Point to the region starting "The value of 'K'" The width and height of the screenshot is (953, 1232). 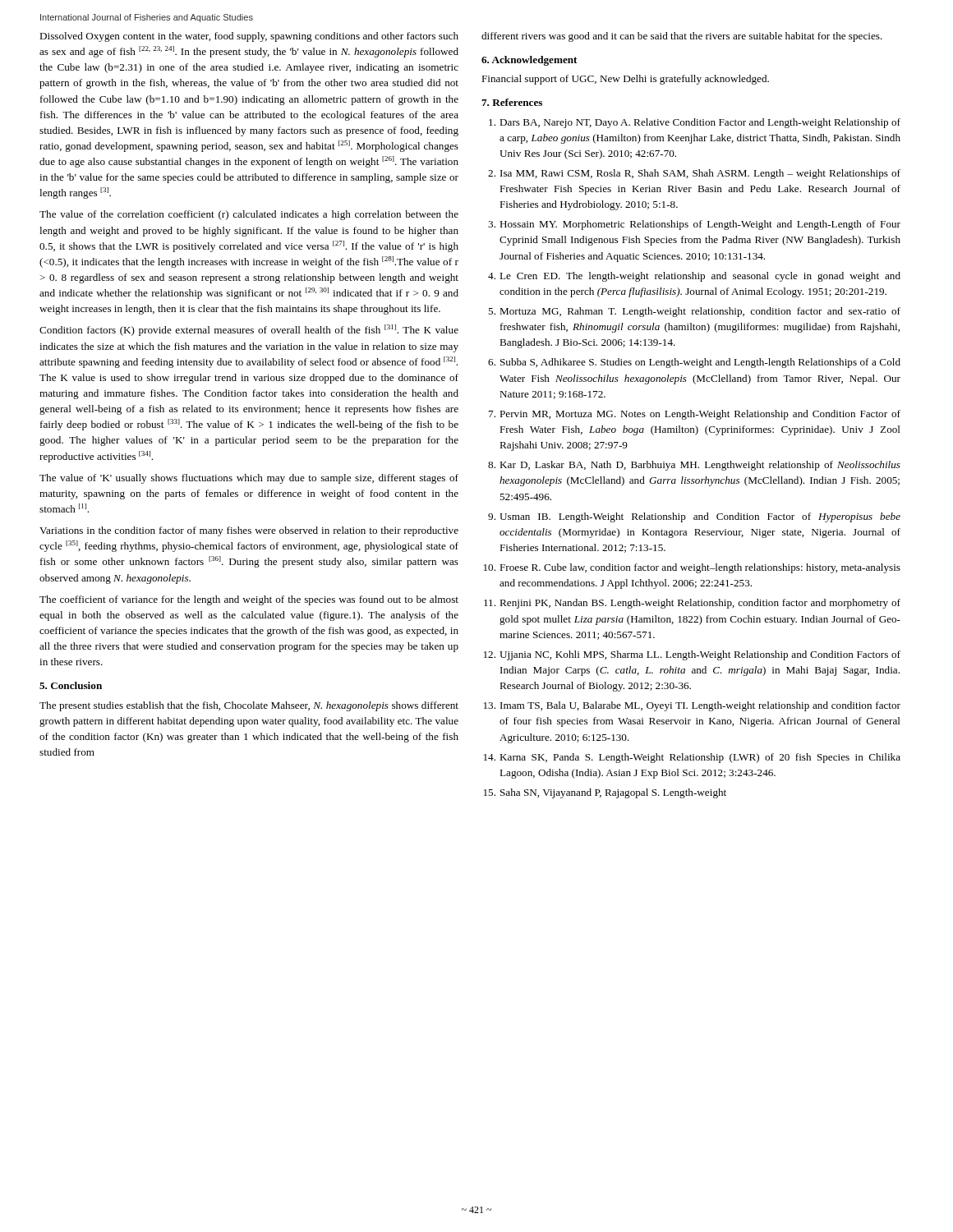click(249, 493)
